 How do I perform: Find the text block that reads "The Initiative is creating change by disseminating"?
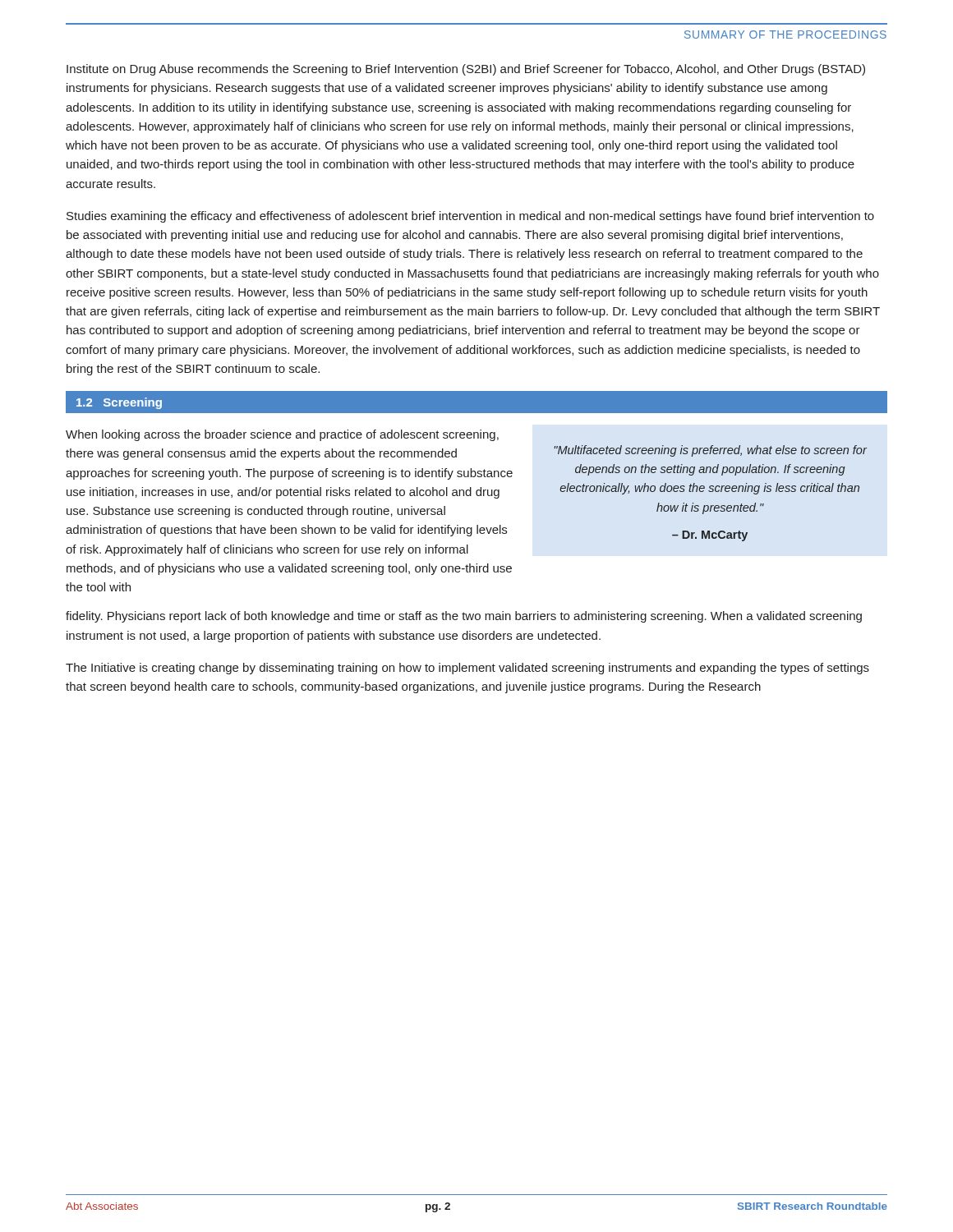coord(467,677)
